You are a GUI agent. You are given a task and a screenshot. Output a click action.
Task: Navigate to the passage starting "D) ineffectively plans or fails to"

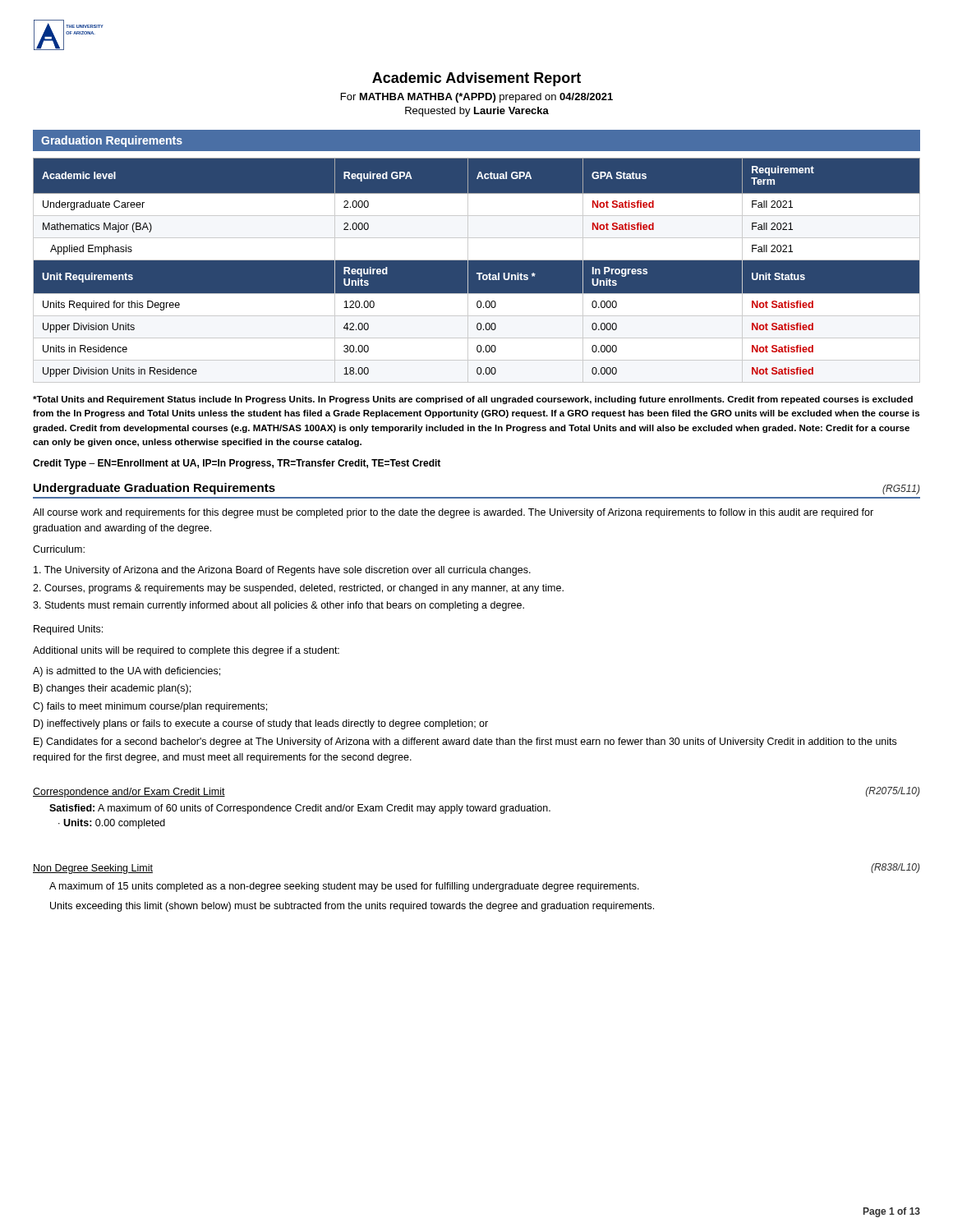click(x=261, y=724)
